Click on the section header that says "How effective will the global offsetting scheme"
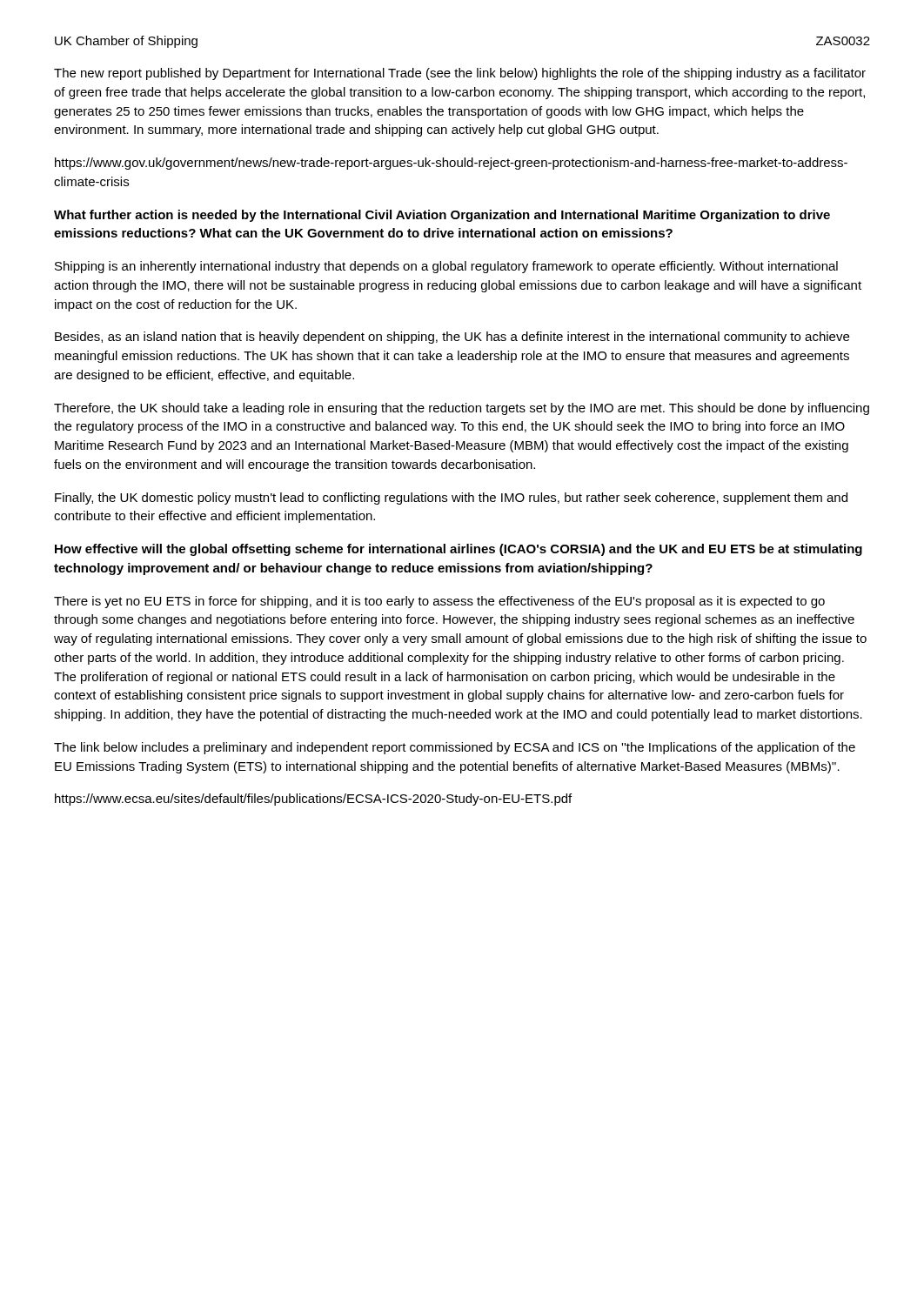 458,558
